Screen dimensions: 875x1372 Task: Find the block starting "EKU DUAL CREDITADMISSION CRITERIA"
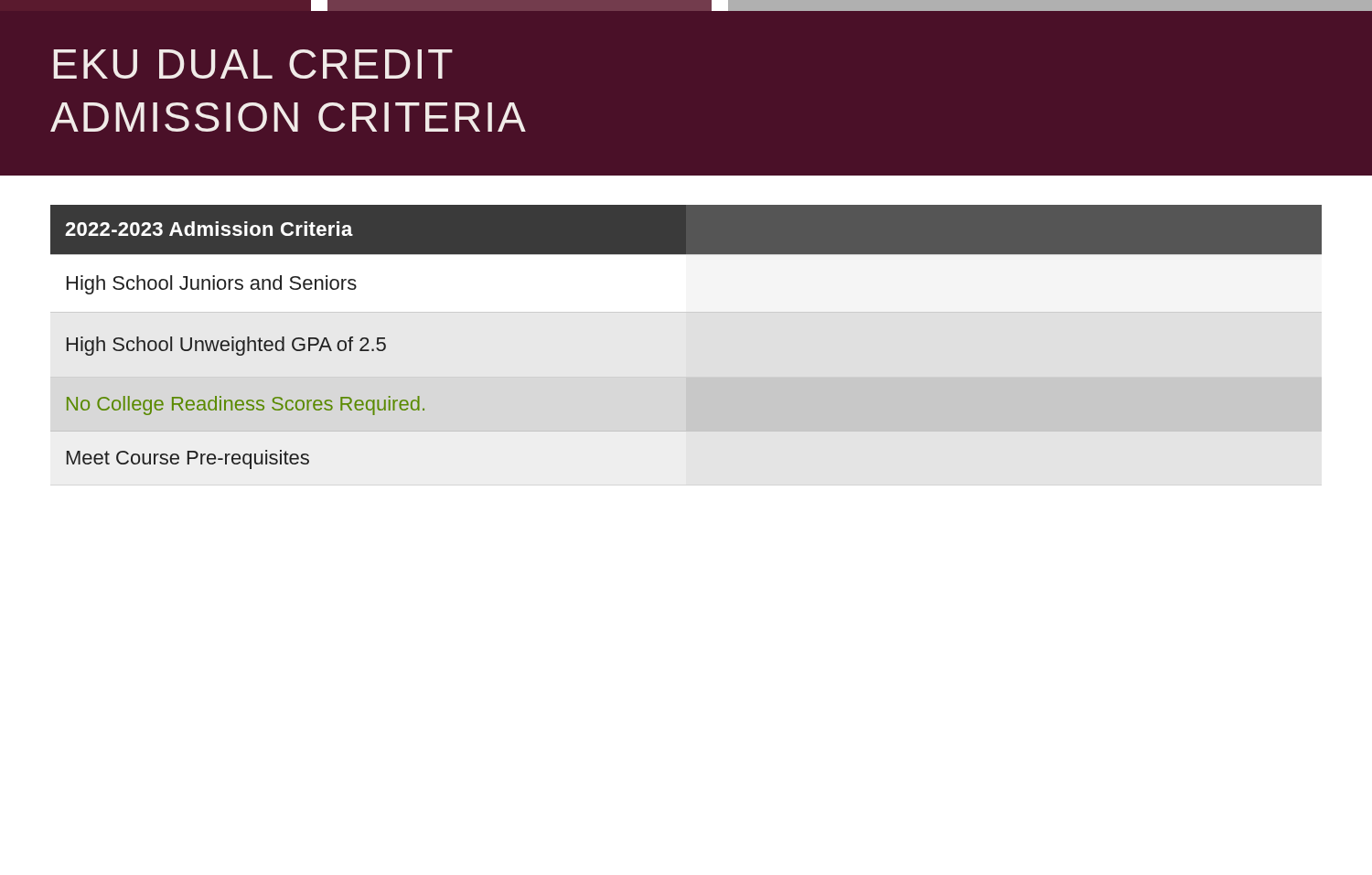(x=253, y=64)
